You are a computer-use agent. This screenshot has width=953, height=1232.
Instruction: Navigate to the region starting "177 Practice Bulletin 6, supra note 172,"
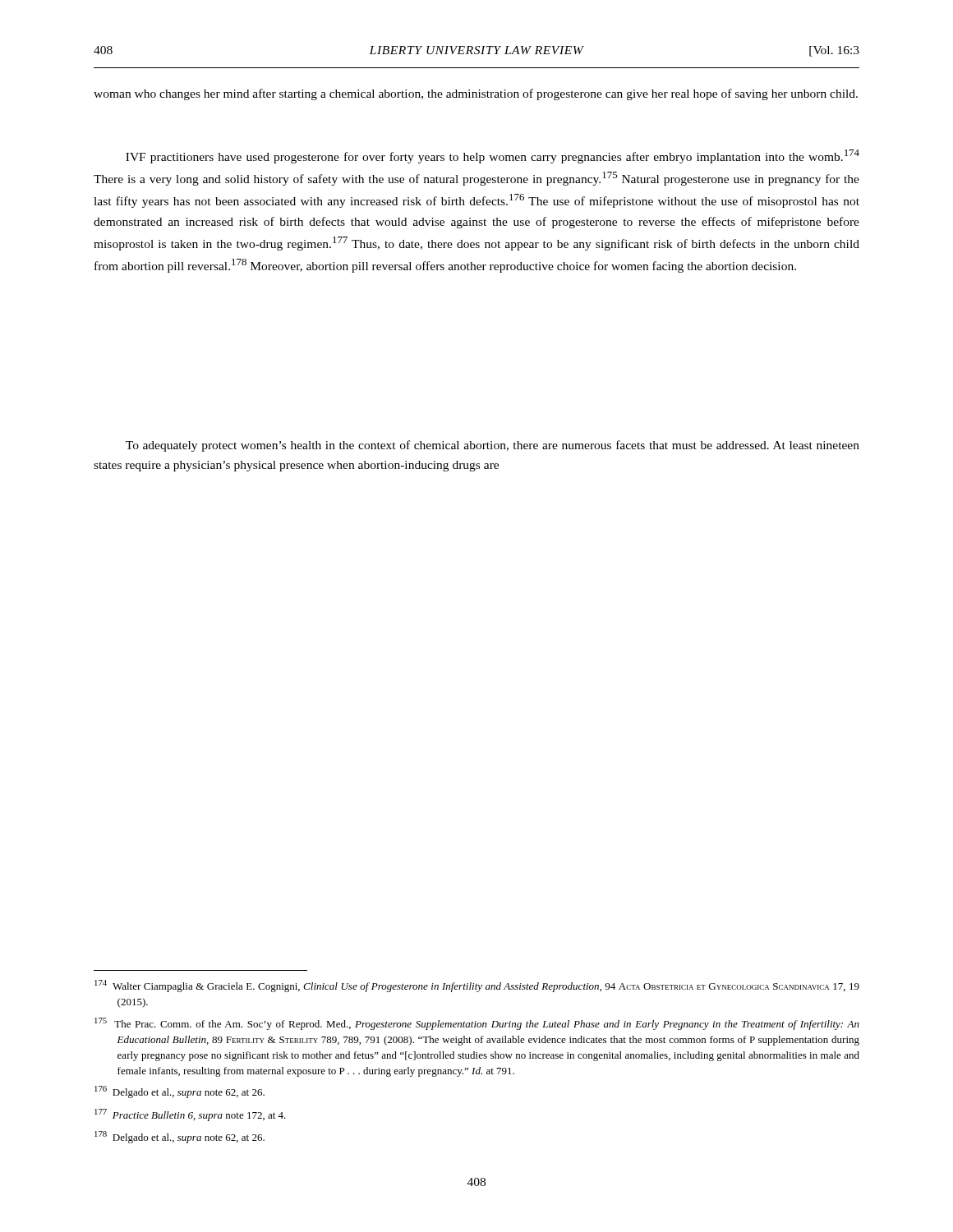190,1114
